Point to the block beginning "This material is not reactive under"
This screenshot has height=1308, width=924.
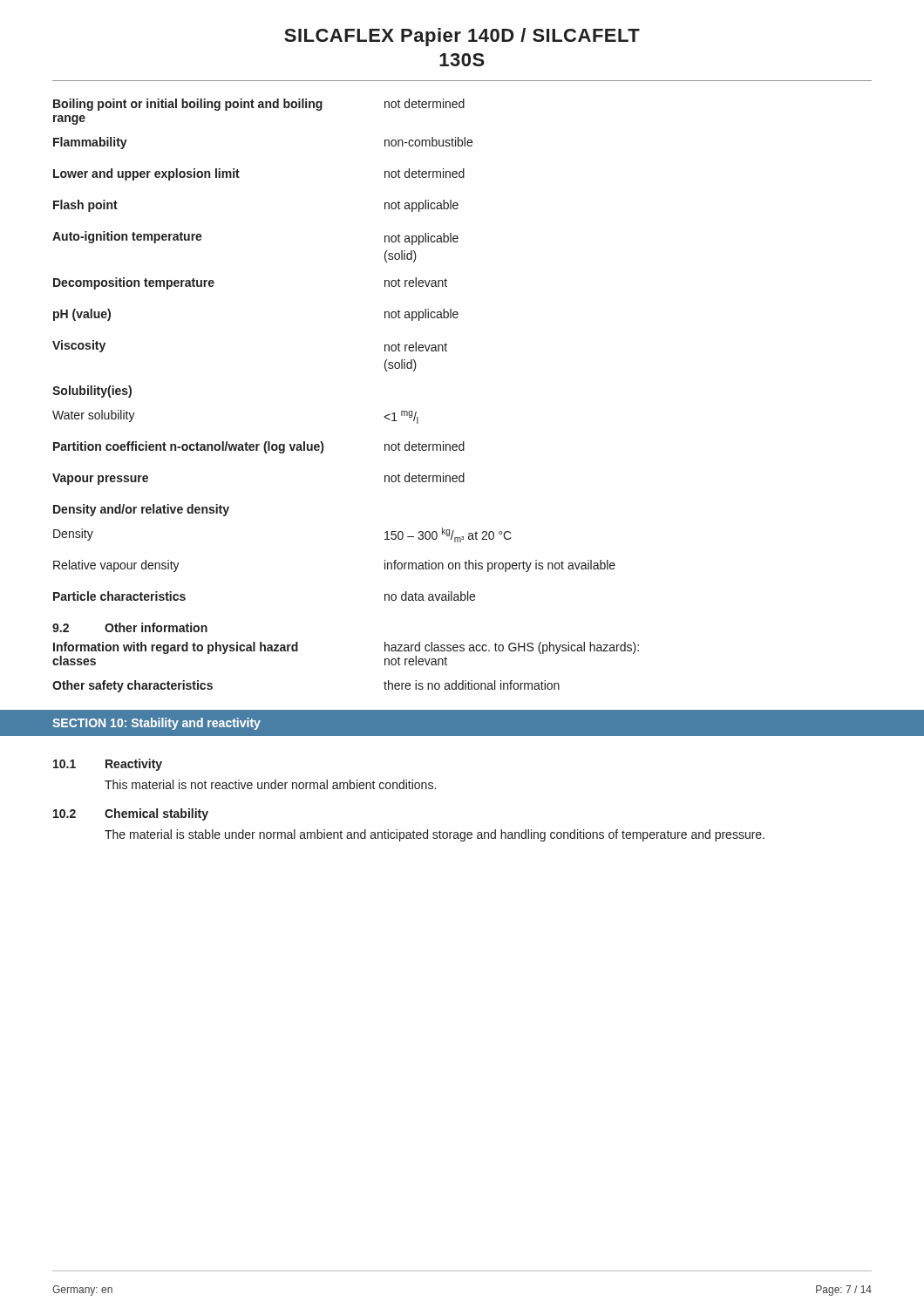tap(271, 785)
